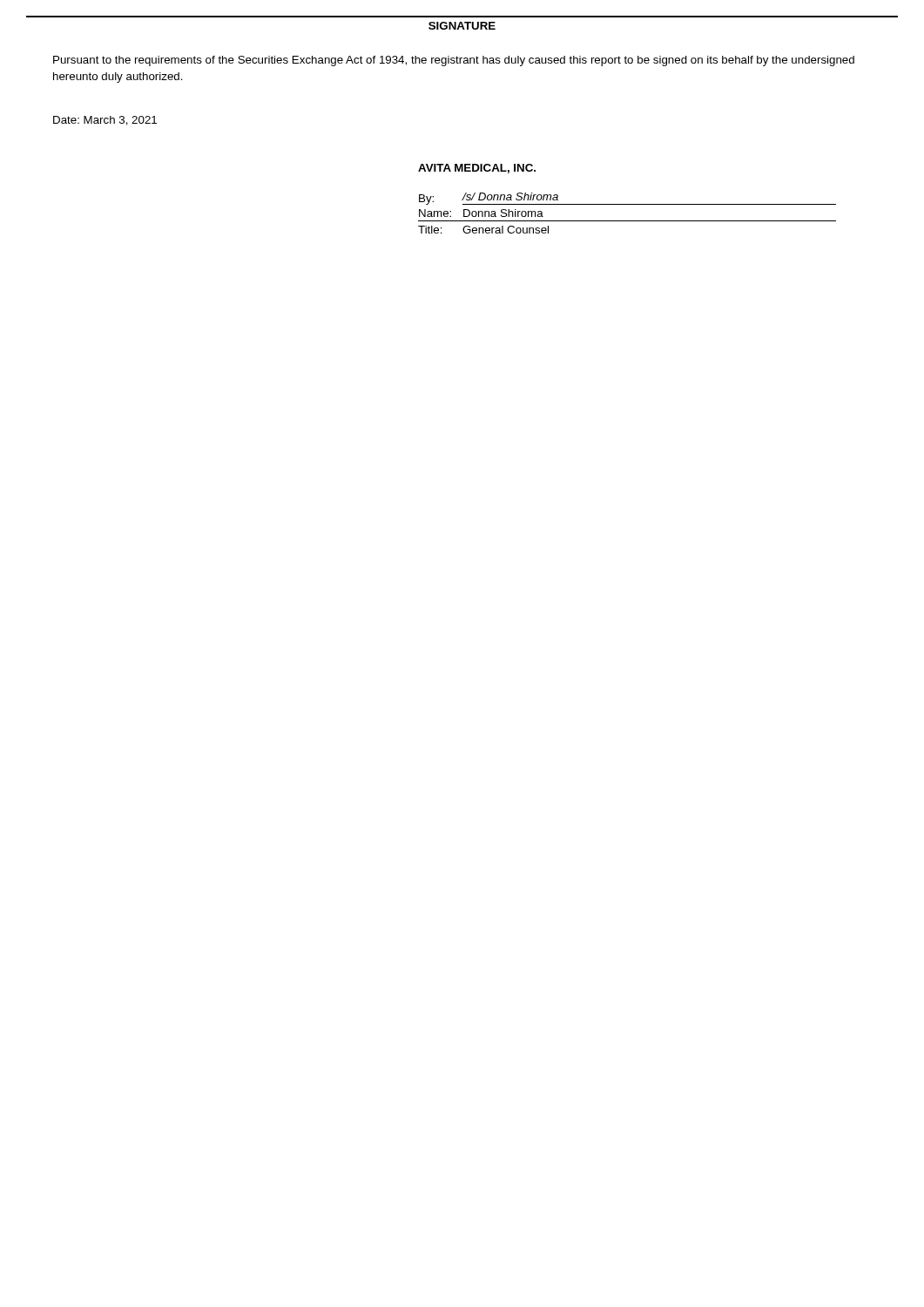
Task: Navigate to the block starting "Pursuant to the requirements of the Securities"
Action: [454, 68]
